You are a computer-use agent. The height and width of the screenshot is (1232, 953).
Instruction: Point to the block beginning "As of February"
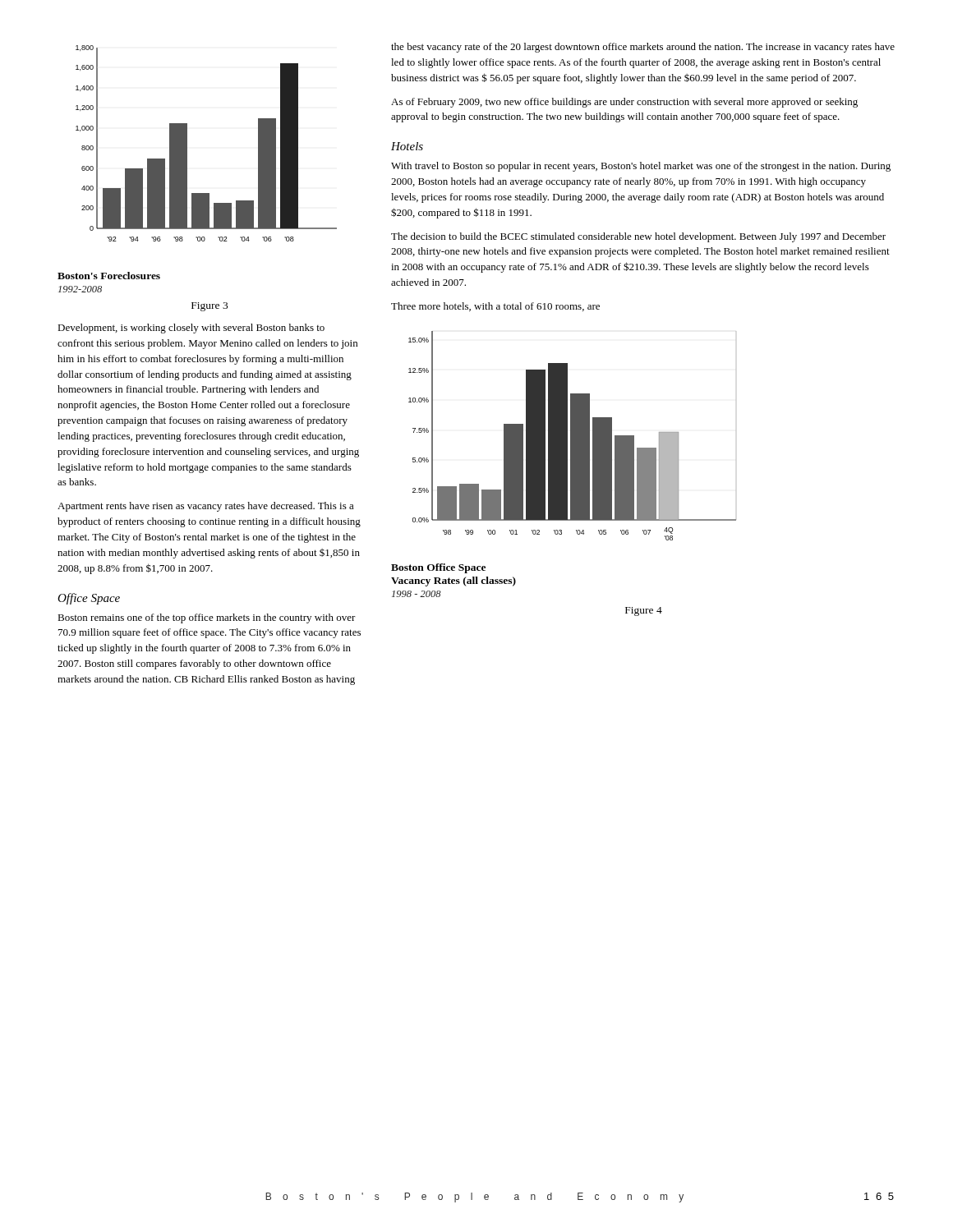[625, 109]
